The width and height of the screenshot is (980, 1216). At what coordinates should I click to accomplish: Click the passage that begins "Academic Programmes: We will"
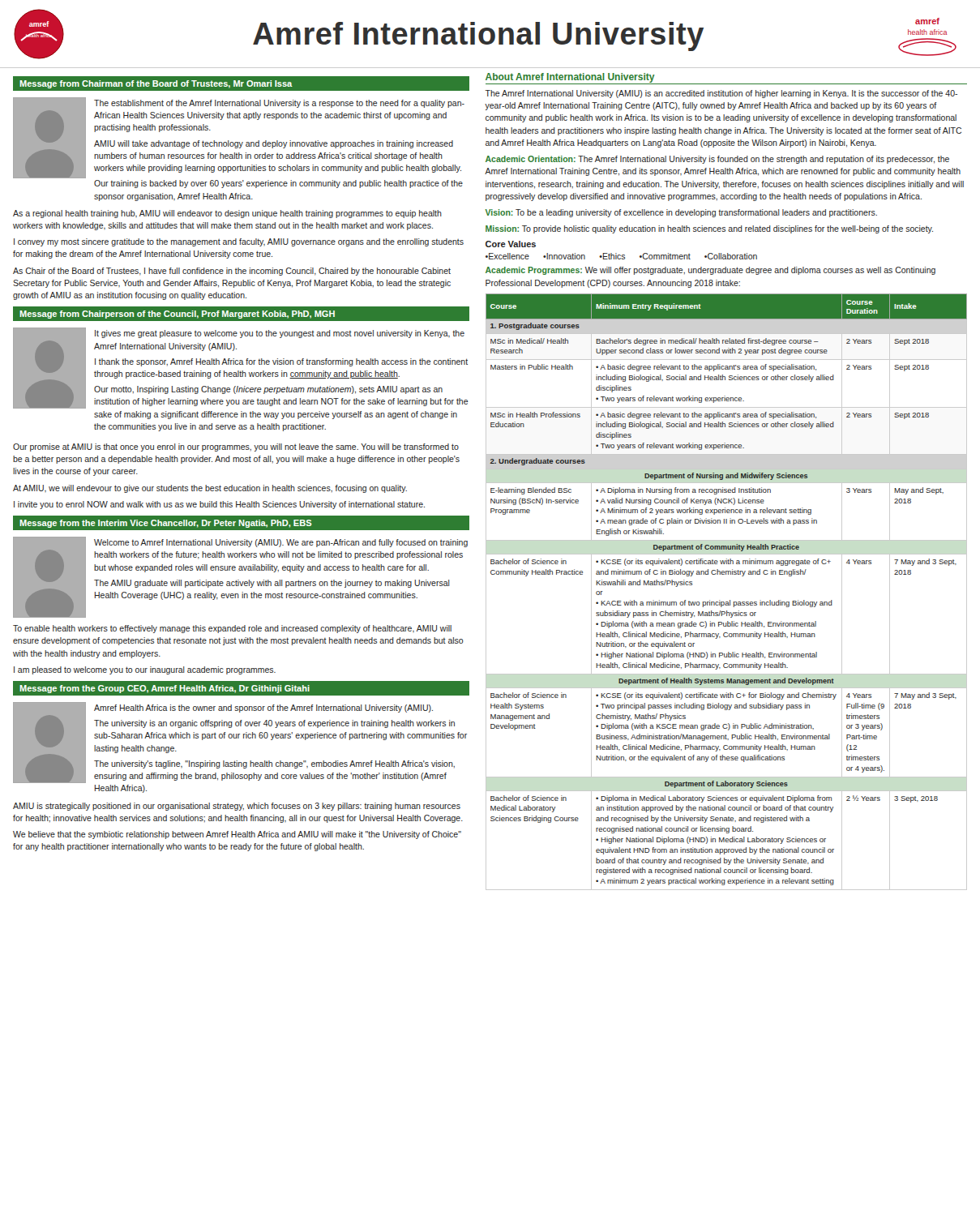[x=726, y=277]
